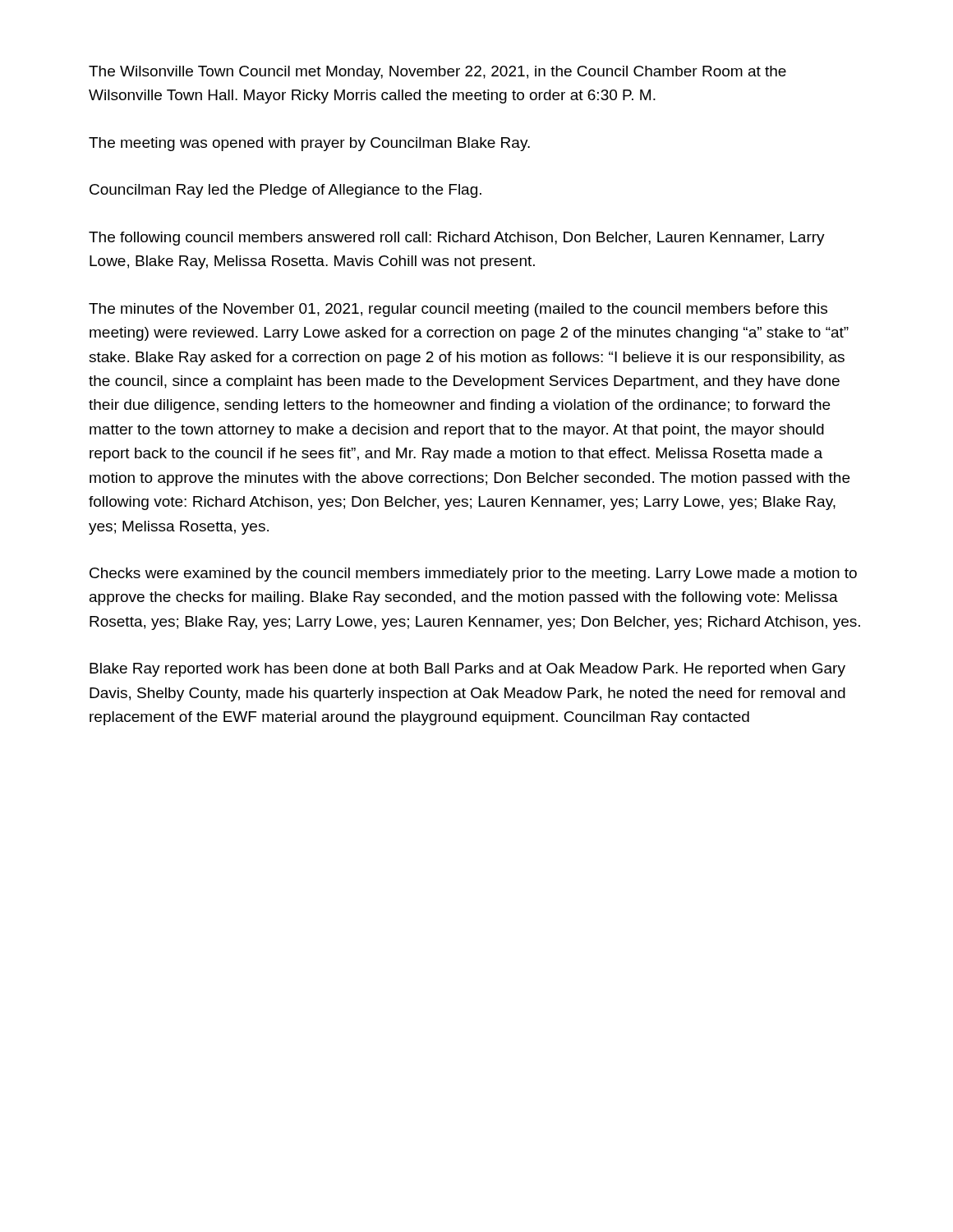Find the element starting "The meeting was opened with prayer"

pos(310,142)
